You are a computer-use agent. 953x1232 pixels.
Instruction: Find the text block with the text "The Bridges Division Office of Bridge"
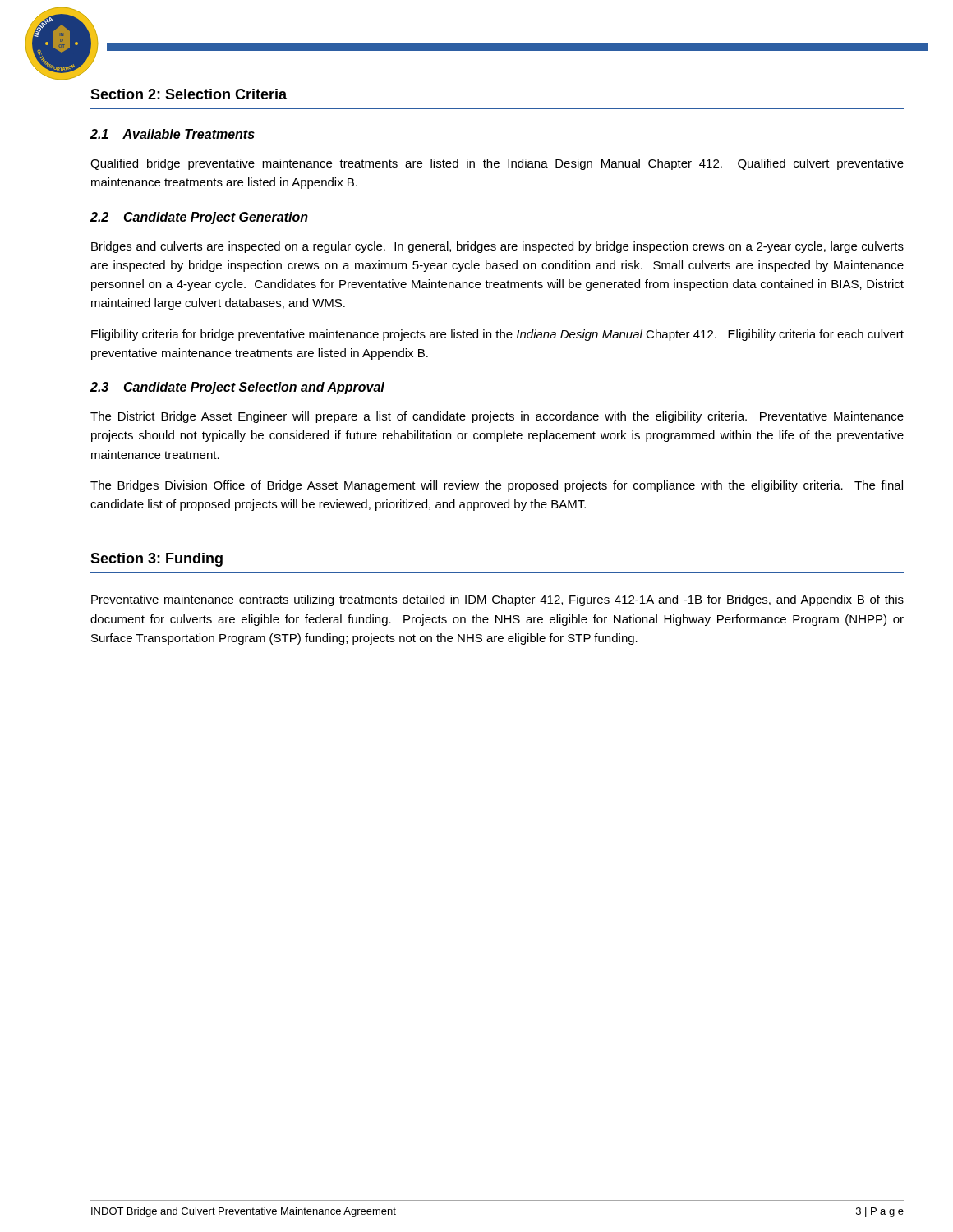click(x=497, y=494)
